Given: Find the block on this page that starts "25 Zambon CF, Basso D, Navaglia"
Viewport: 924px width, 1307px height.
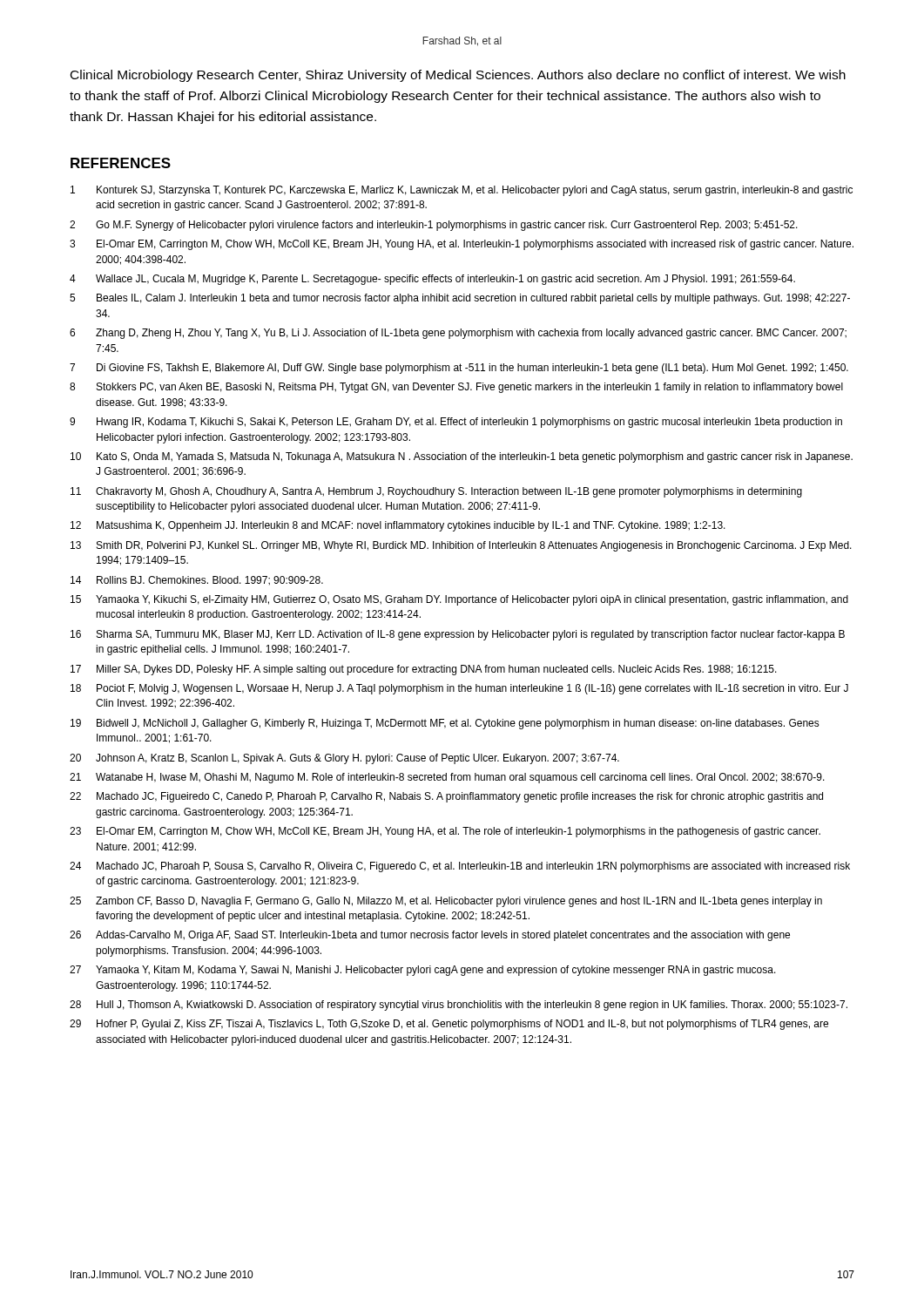Looking at the screenshot, I should click(462, 909).
